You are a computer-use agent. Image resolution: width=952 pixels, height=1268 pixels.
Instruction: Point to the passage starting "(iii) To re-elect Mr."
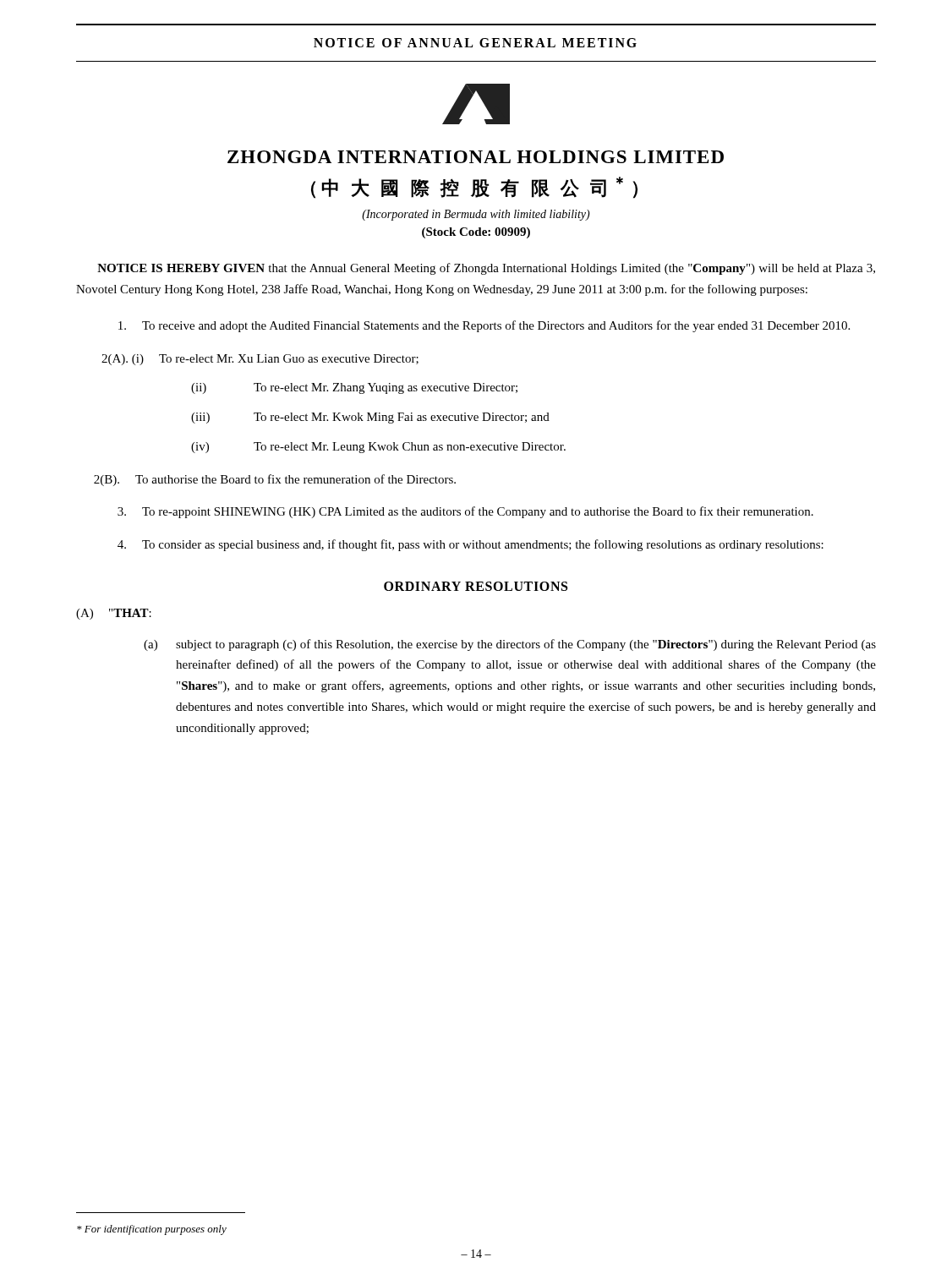[x=534, y=417]
